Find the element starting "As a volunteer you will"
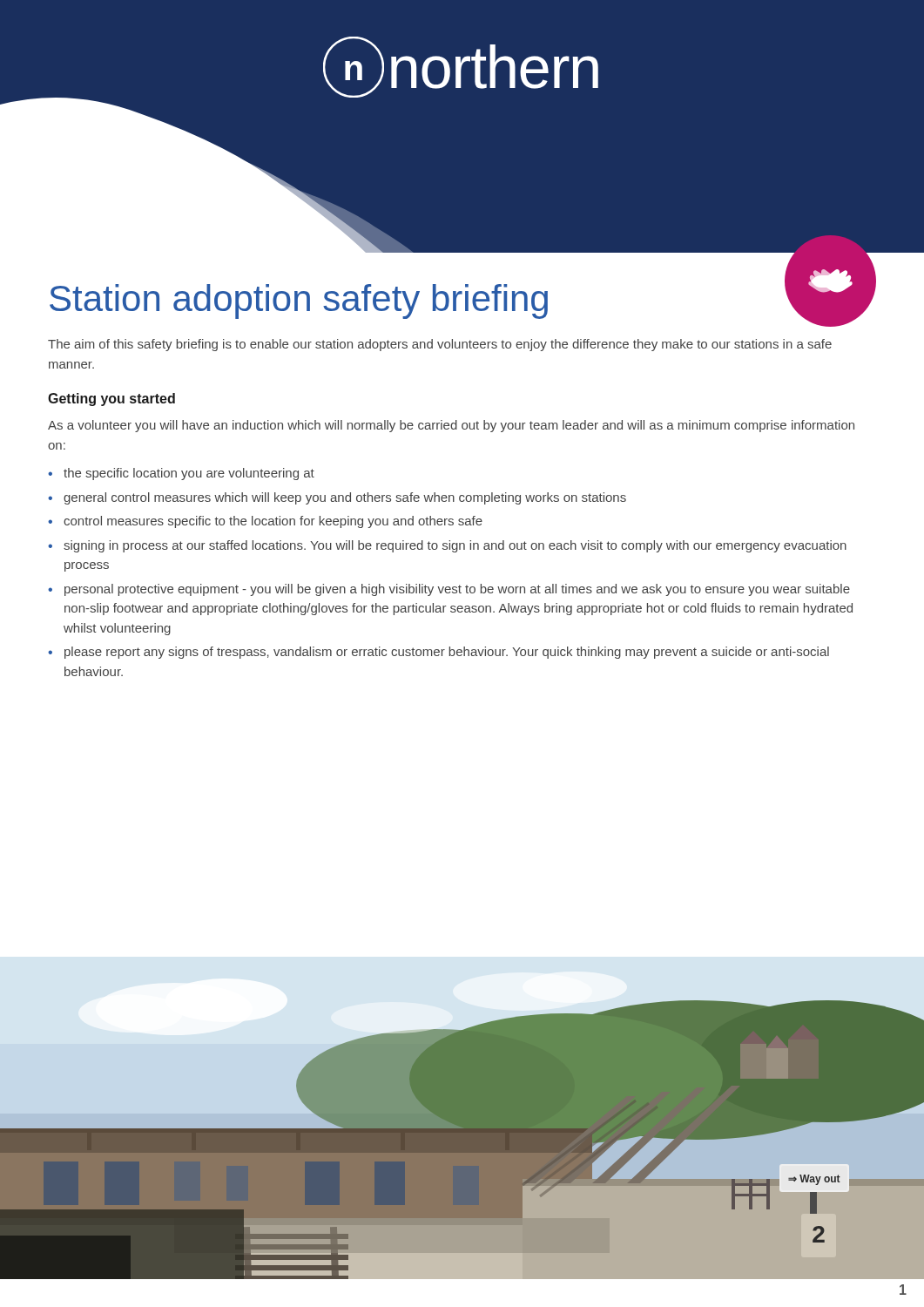 click(462, 435)
